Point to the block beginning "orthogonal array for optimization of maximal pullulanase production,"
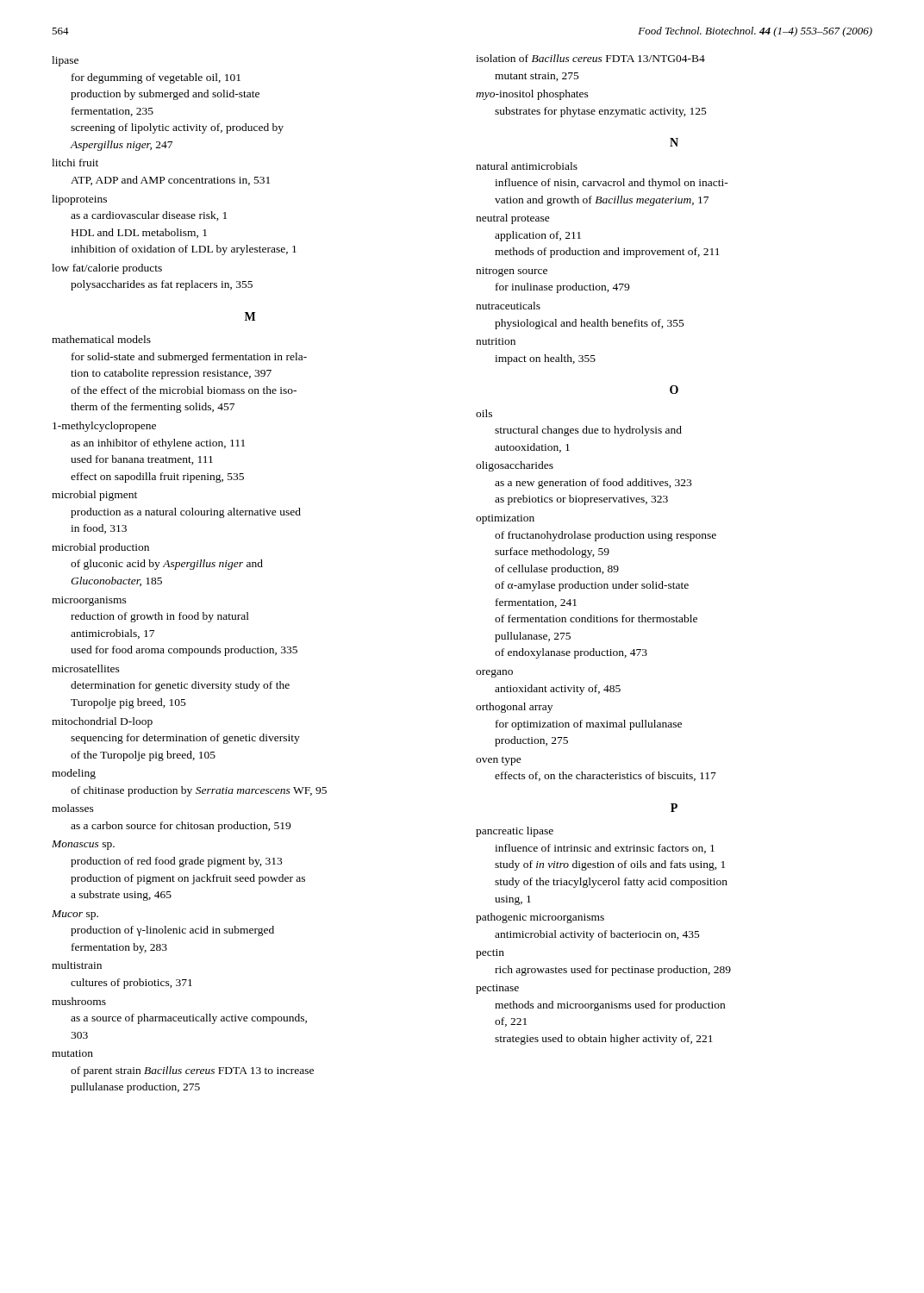The height and width of the screenshot is (1293, 924). coord(674,724)
